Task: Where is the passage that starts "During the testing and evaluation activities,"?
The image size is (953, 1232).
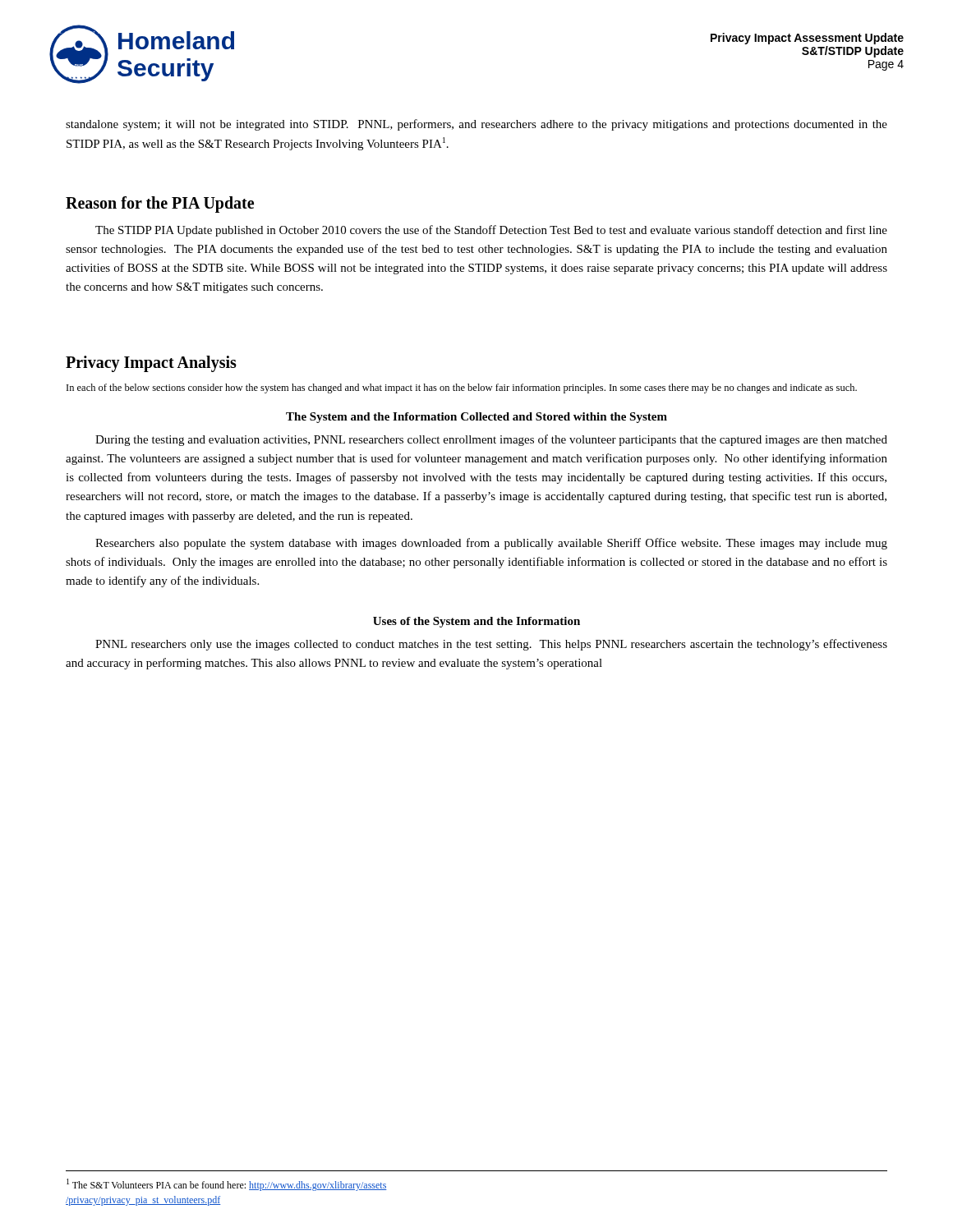Action: point(476,477)
